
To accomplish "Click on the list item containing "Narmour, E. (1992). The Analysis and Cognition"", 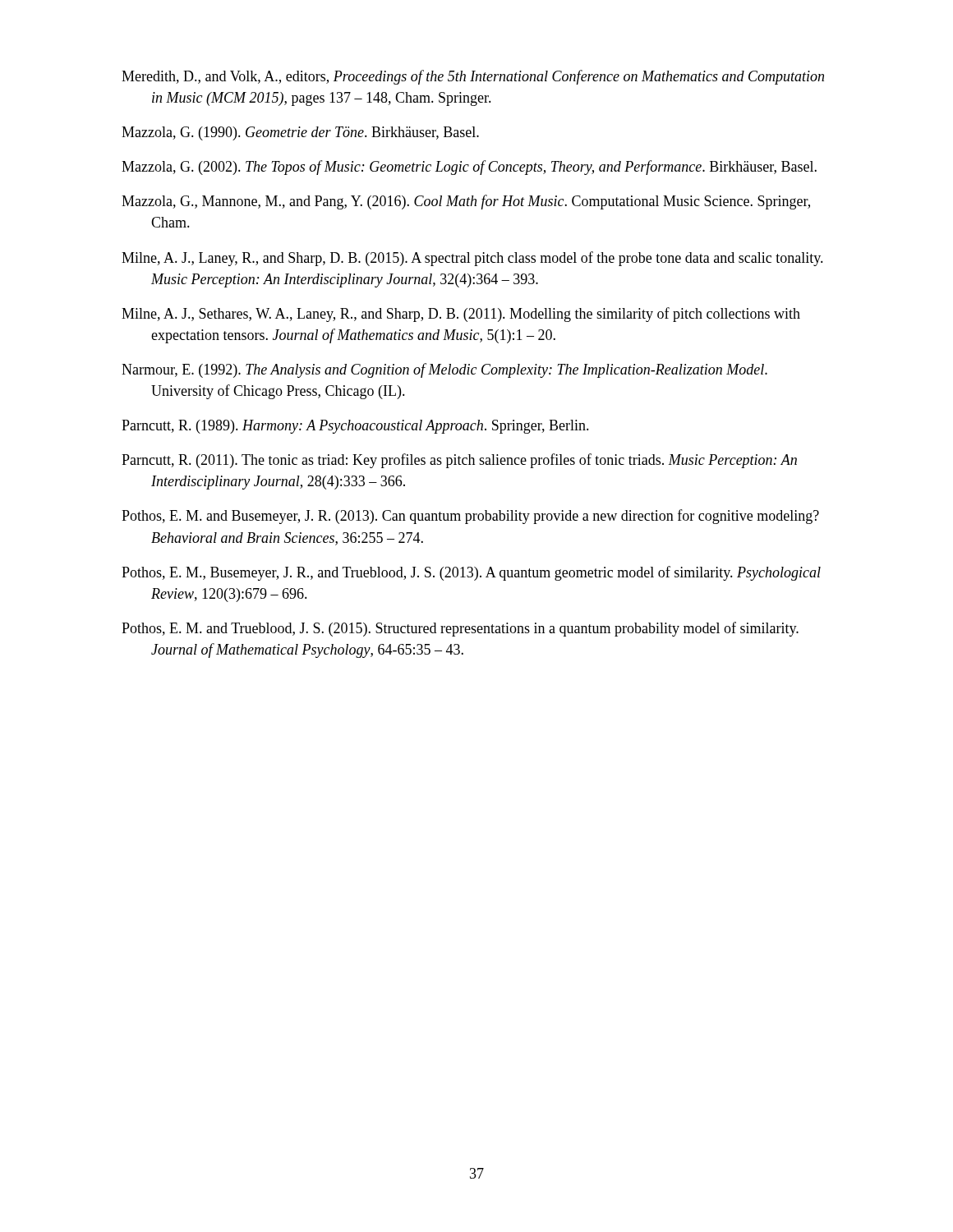I will pos(445,380).
